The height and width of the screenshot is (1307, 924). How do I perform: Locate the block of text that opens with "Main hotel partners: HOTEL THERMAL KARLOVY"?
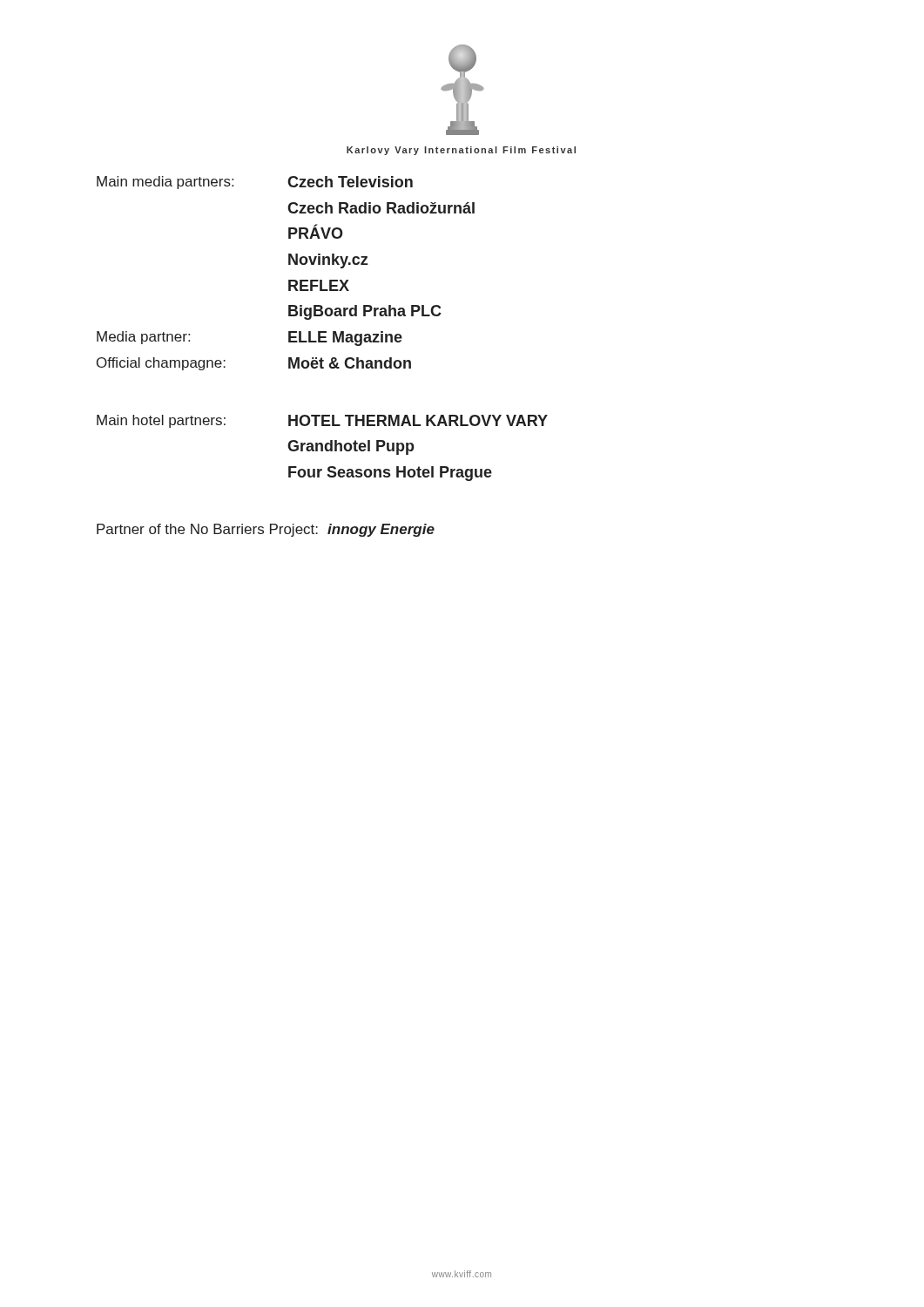tap(322, 421)
